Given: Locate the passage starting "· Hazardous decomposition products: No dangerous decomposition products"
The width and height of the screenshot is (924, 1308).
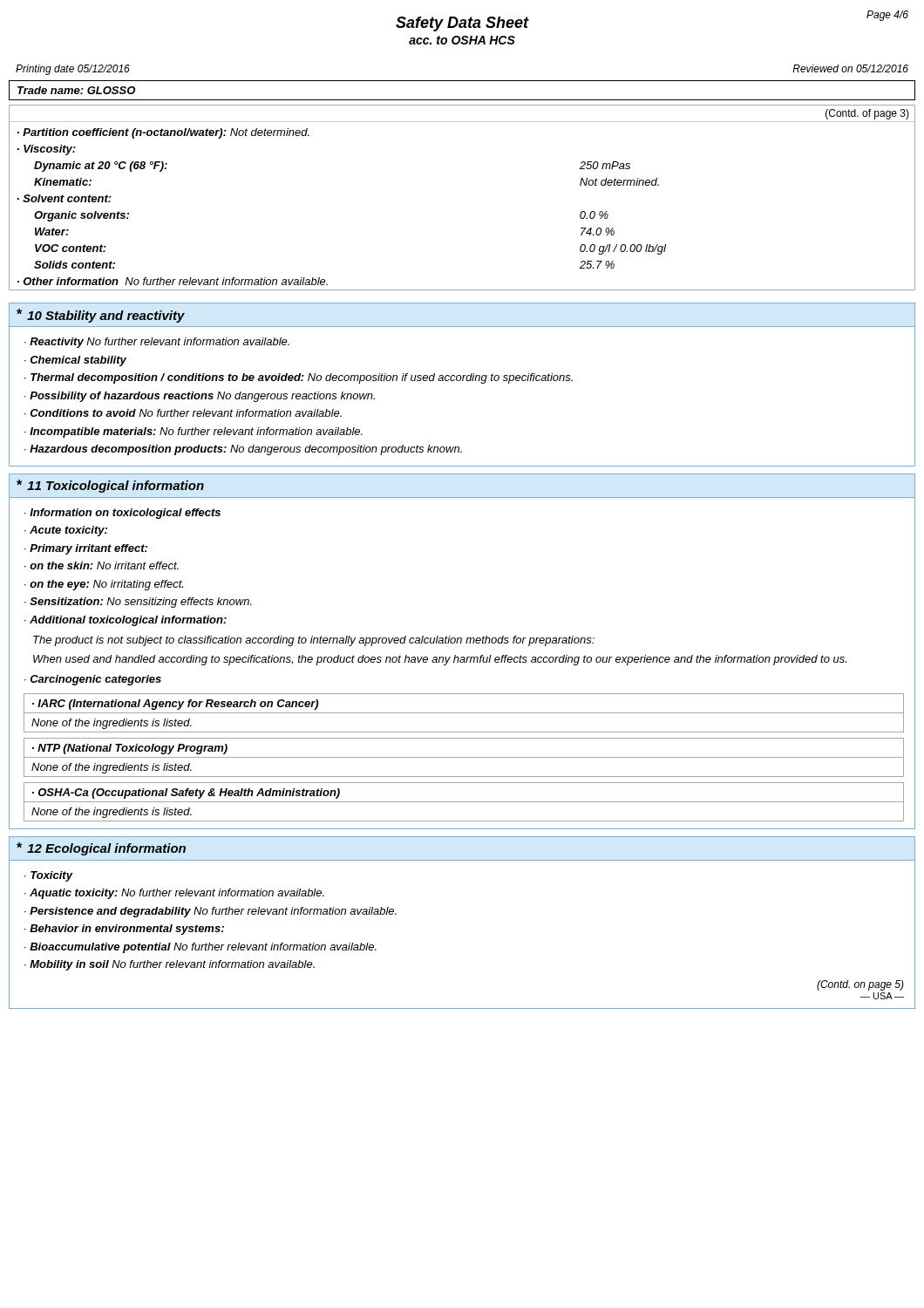Looking at the screenshot, I should (243, 449).
